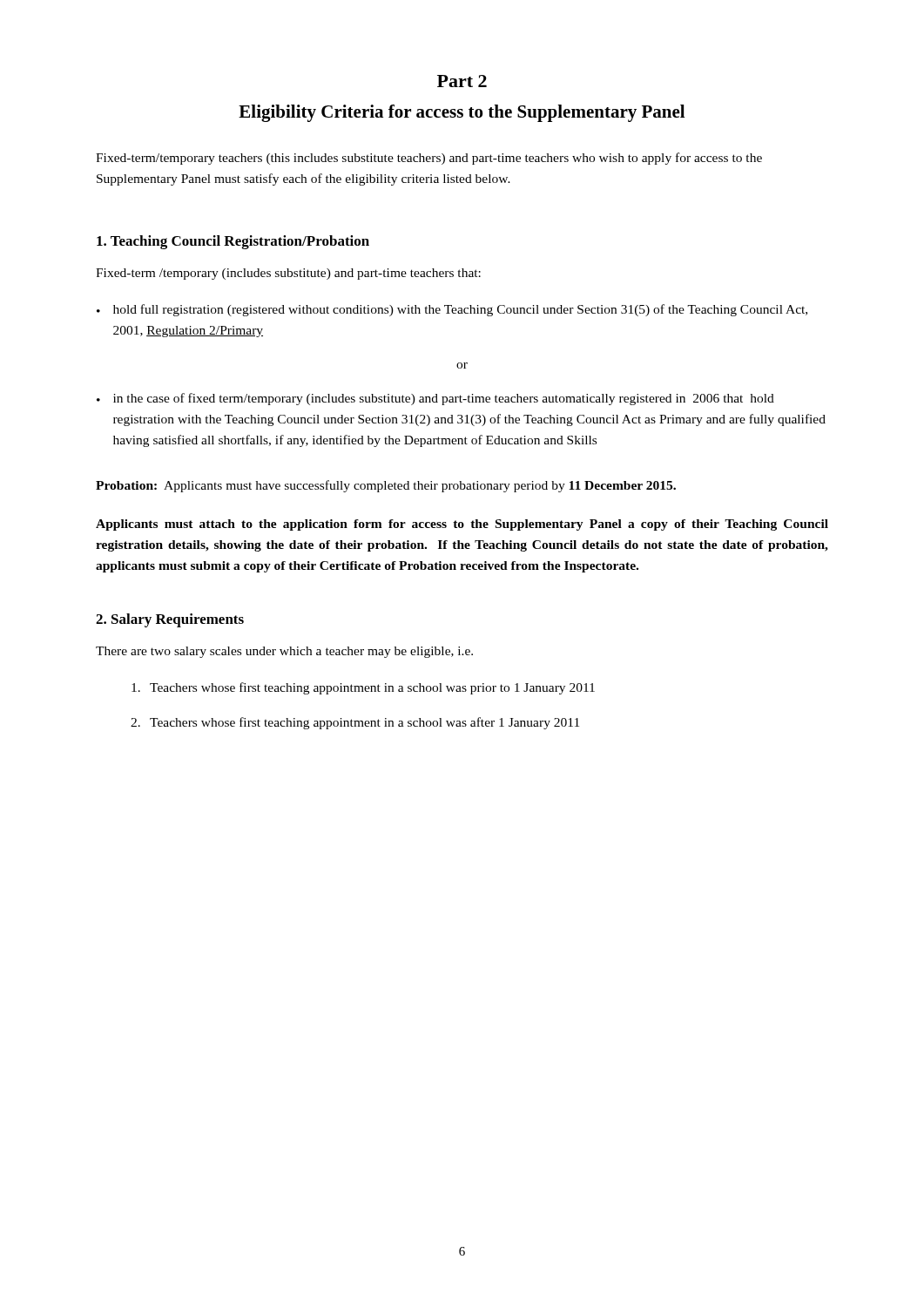Point to the element starting "• hold full registration (registered without conditions)"
This screenshot has height=1307, width=924.
coord(462,320)
